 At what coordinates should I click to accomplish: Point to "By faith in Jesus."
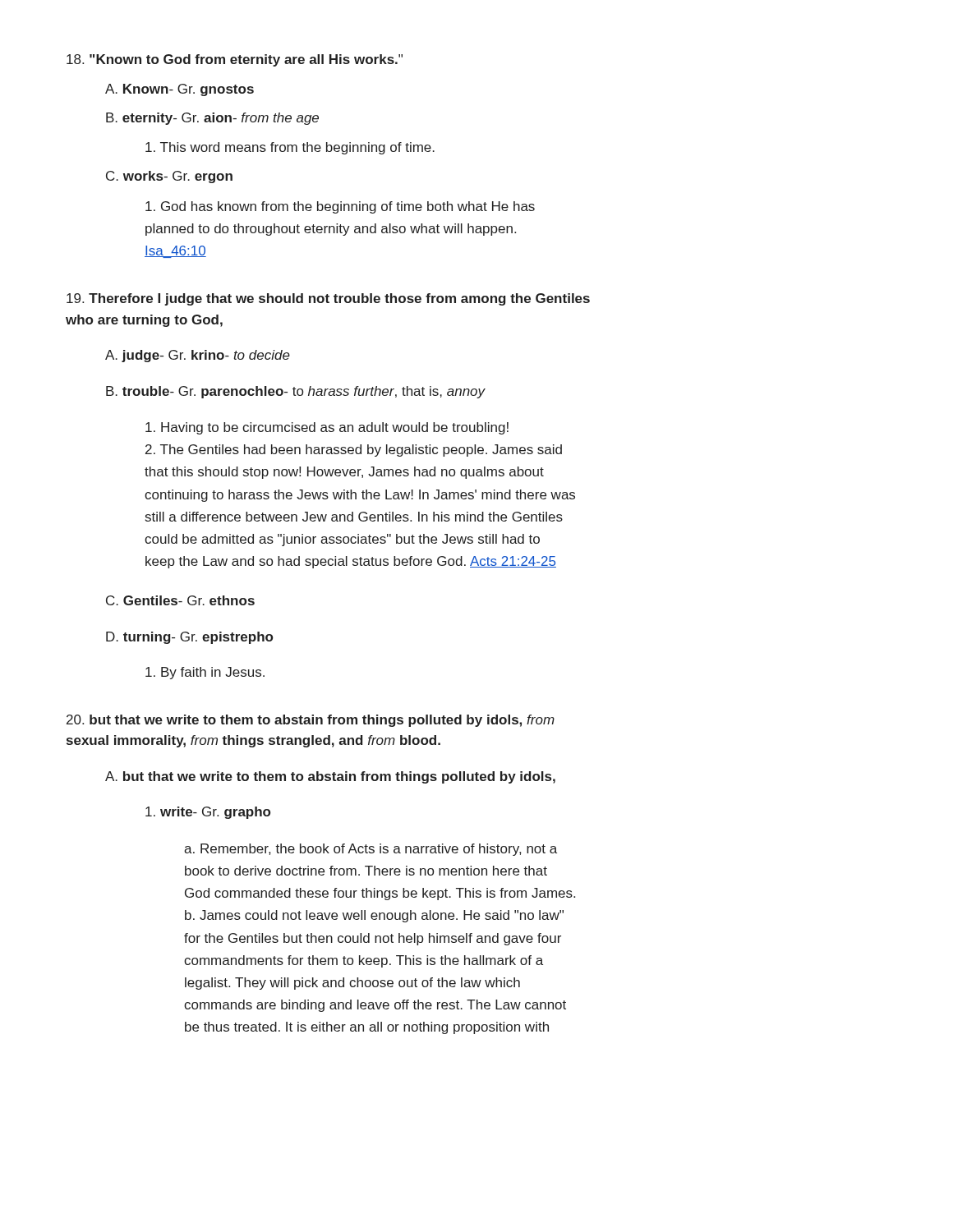pyautogui.click(x=205, y=673)
